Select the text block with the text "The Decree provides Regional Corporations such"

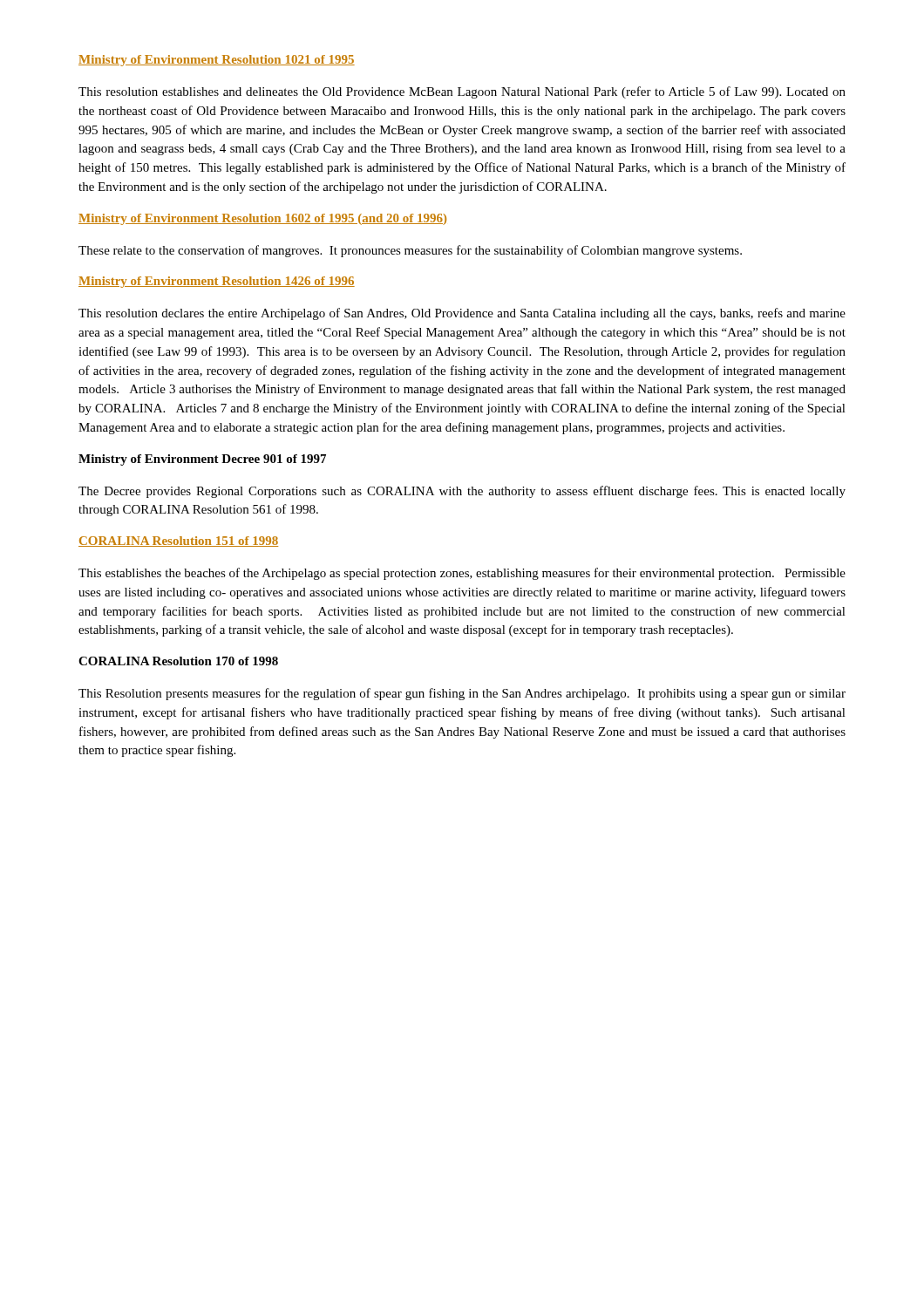462,500
